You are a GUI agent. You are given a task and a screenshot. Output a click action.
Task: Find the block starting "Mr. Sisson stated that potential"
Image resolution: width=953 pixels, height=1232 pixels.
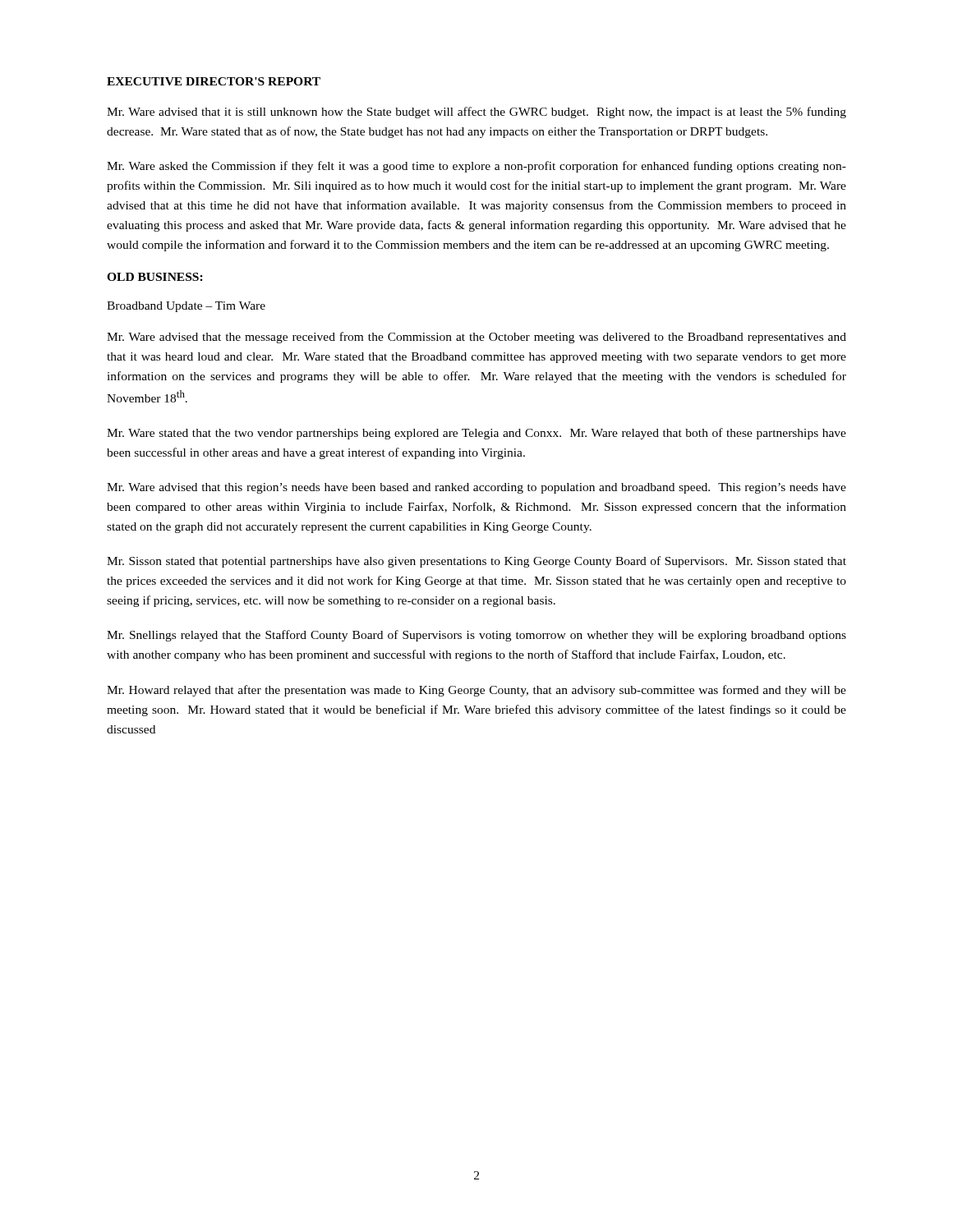coord(476,581)
